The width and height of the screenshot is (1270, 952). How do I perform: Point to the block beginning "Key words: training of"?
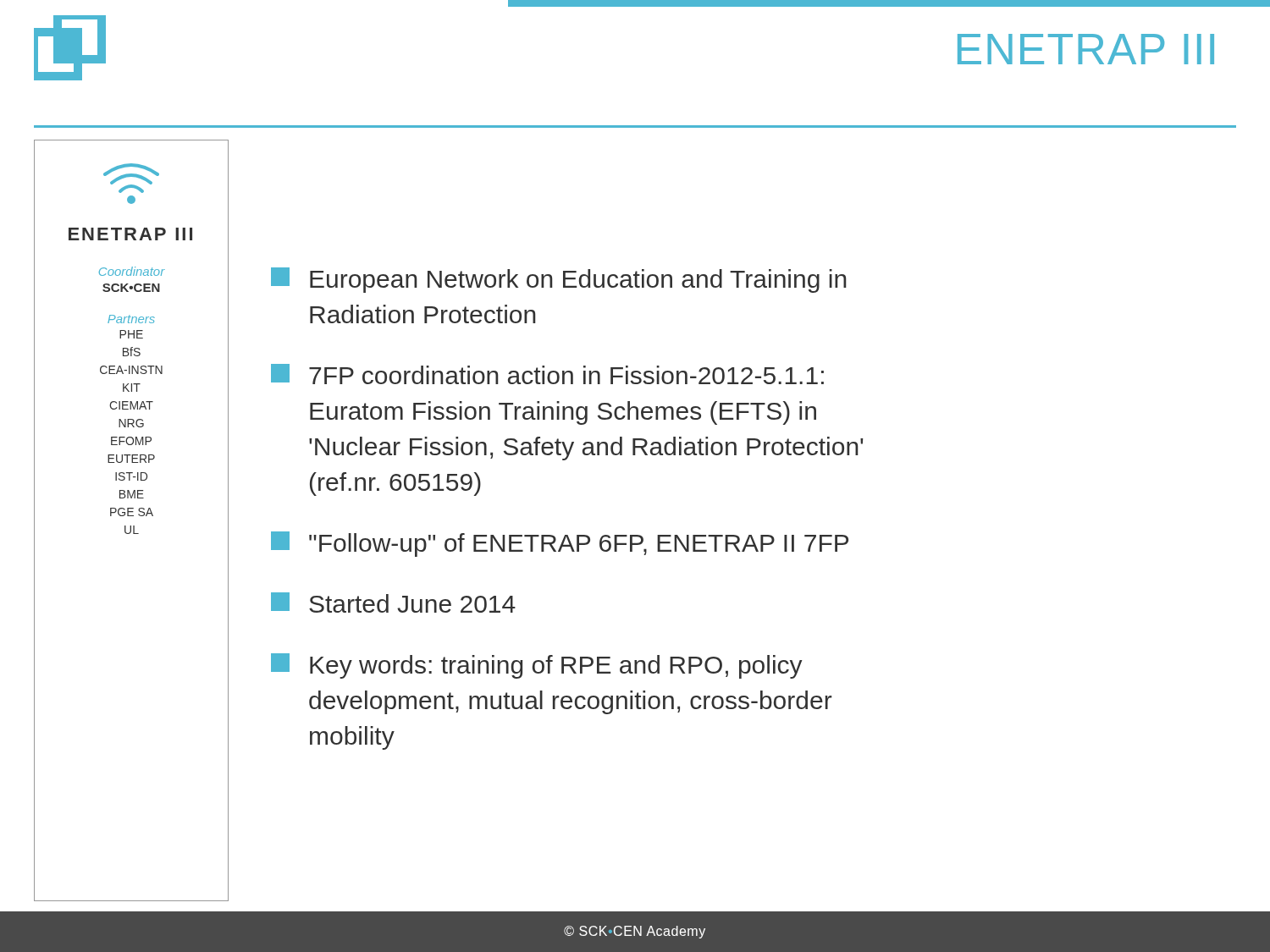tap(551, 701)
